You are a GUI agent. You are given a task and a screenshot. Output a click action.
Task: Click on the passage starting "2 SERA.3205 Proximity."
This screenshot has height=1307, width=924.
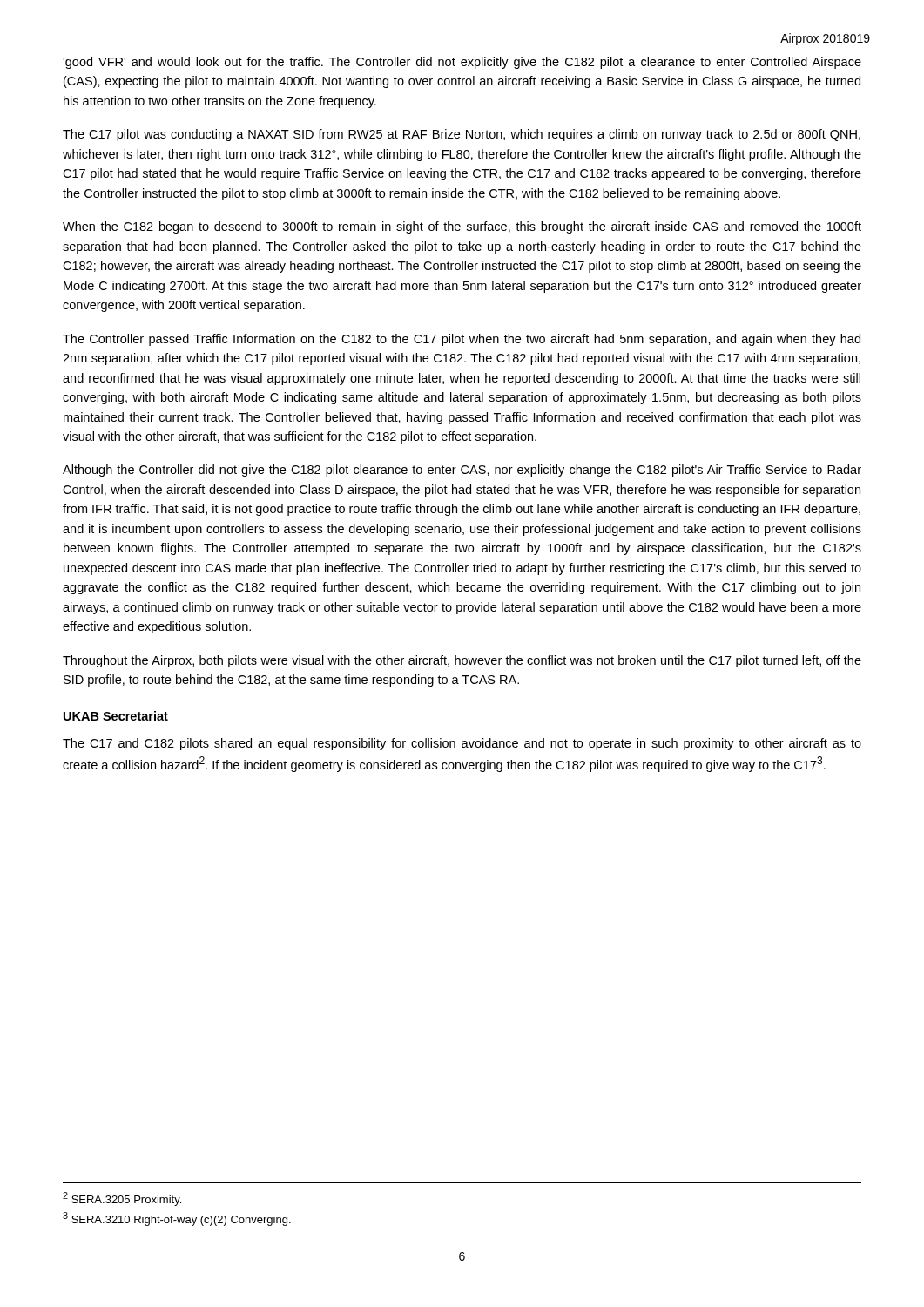(123, 1199)
